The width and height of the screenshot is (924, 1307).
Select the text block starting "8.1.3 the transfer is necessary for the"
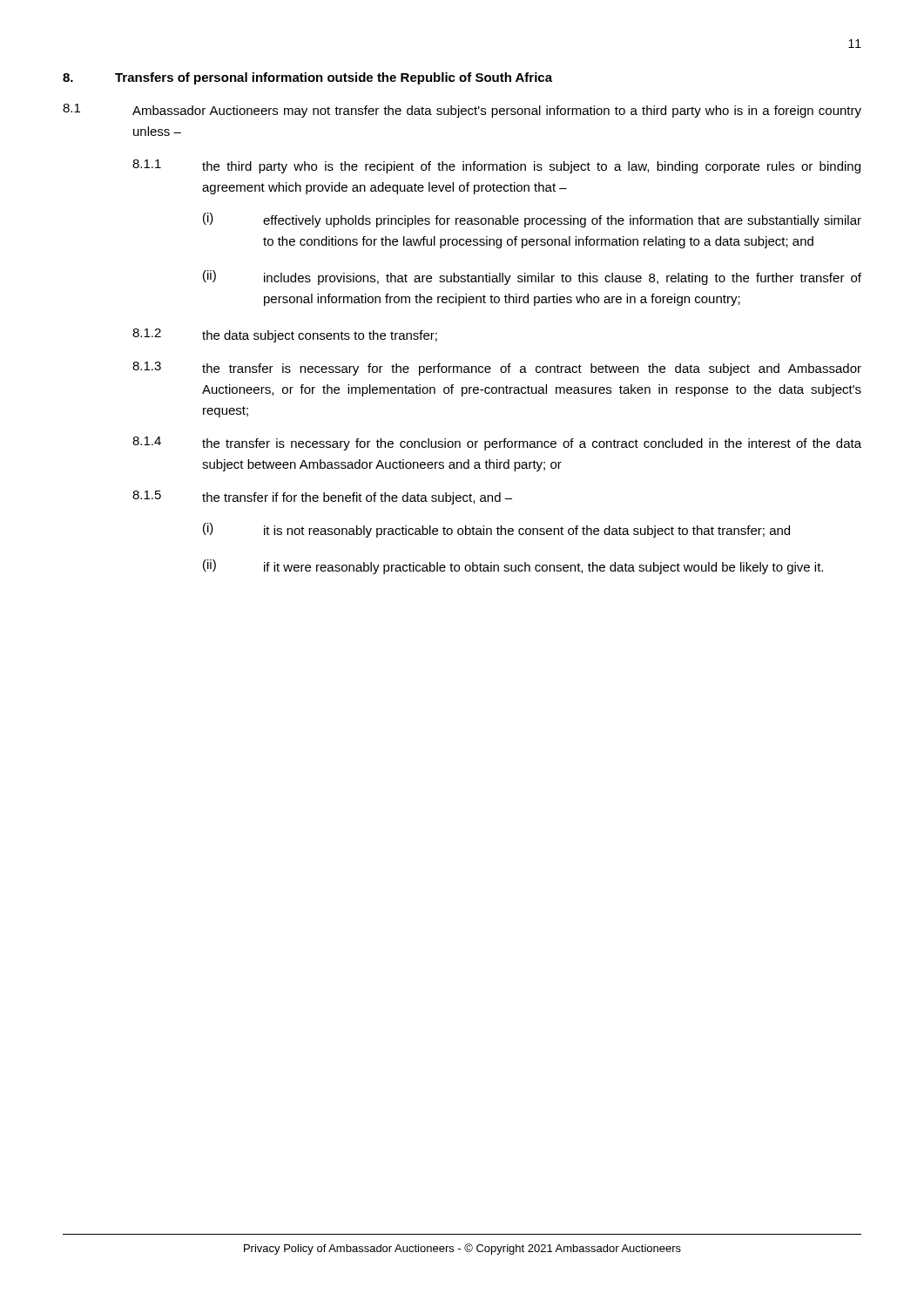[497, 389]
